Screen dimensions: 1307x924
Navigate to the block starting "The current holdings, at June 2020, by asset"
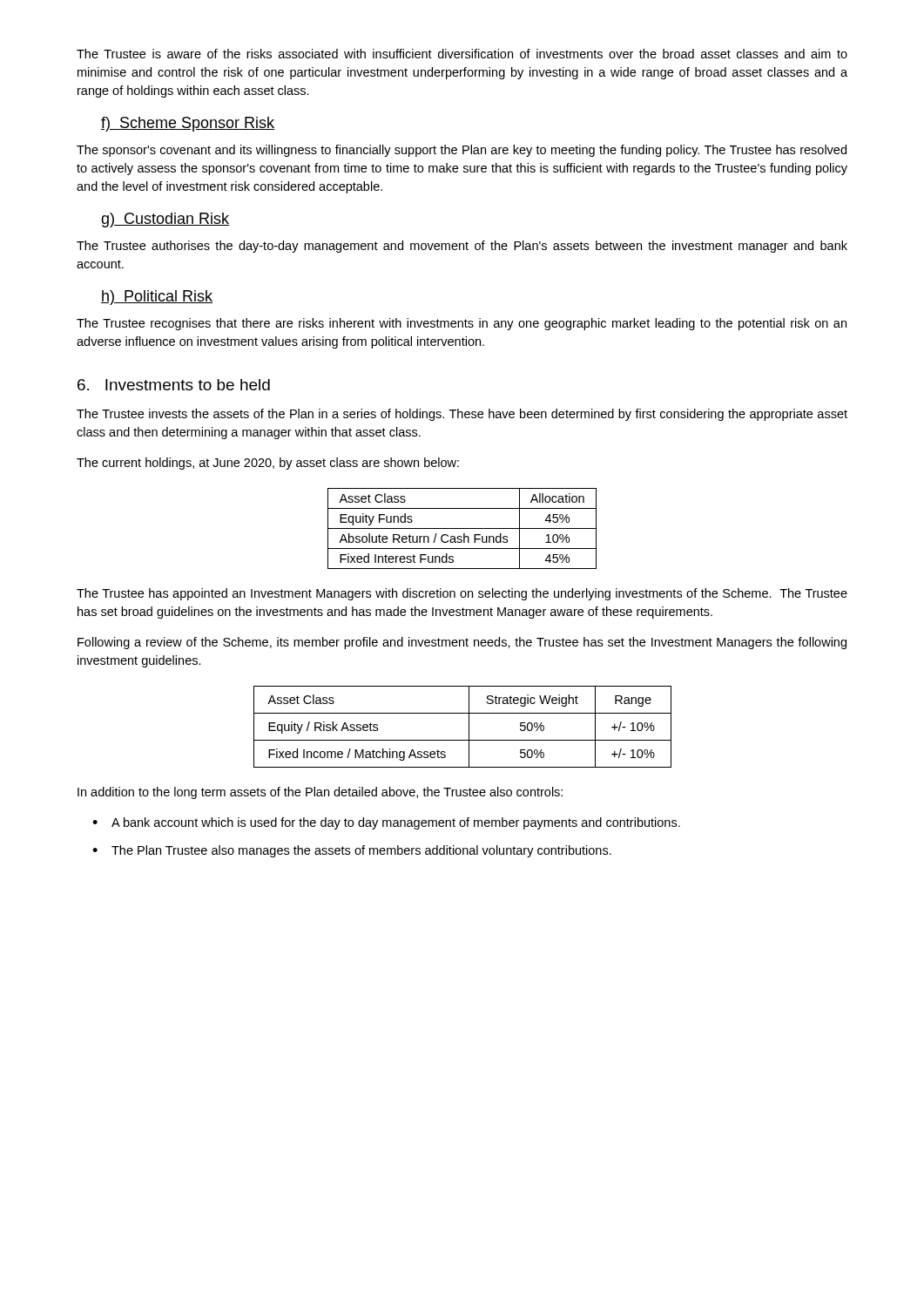point(268,463)
